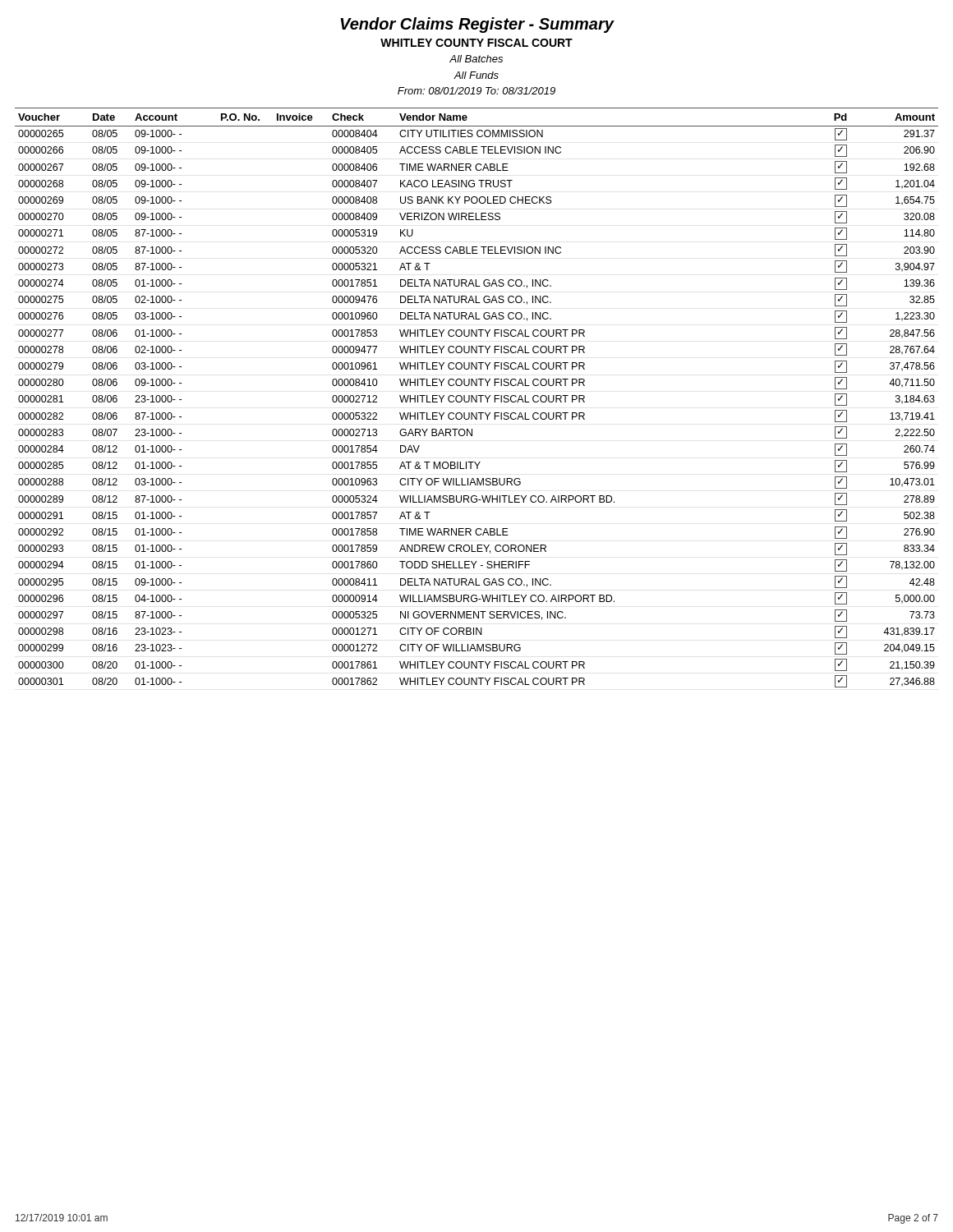The height and width of the screenshot is (1232, 953).
Task: Find the table
Action: pyautogui.click(x=476, y=399)
